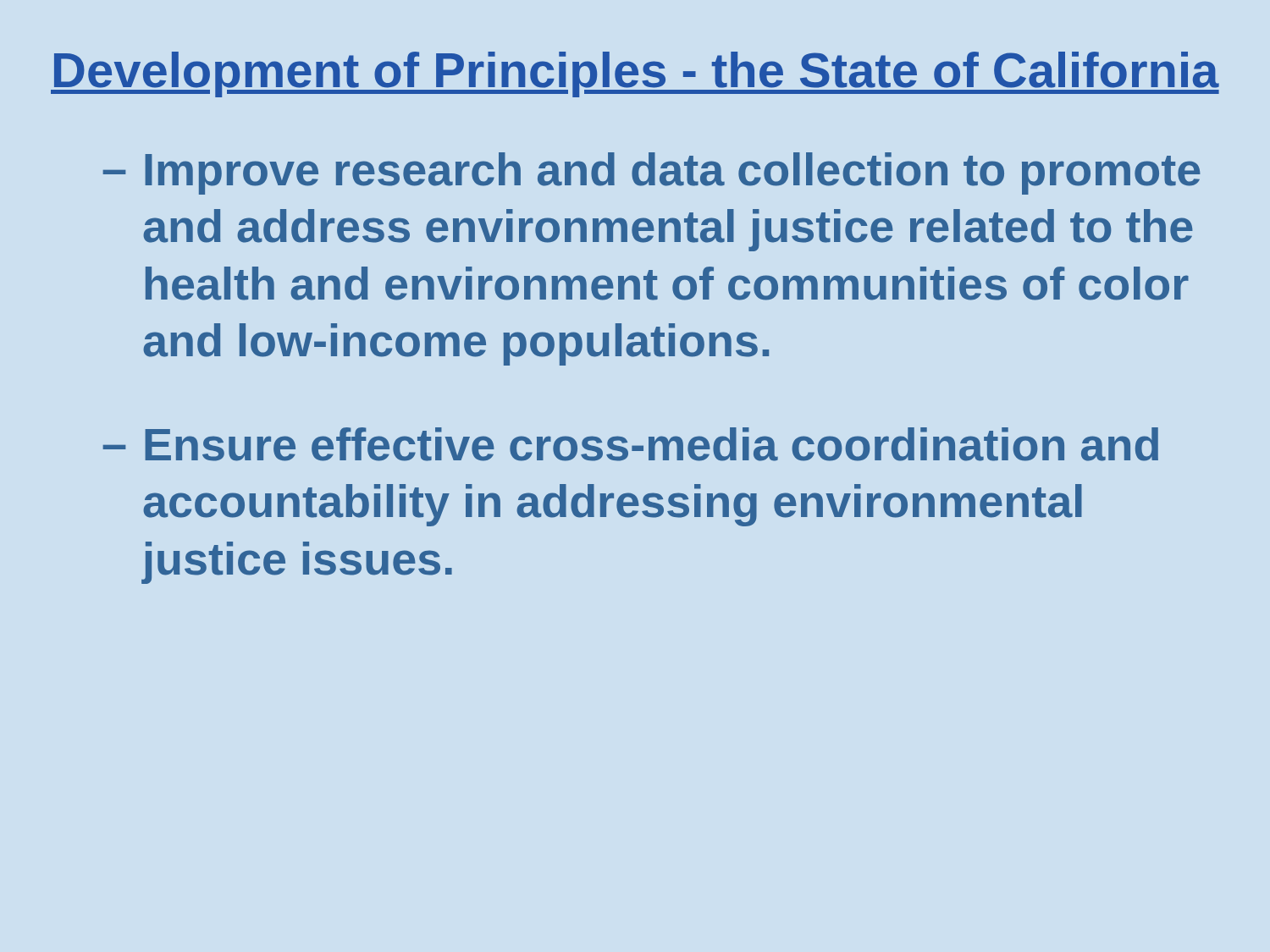Image resolution: width=1270 pixels, height=952 pixels.
Task: Locate the title
Action: pyautogui.click(x=635, y=70)
